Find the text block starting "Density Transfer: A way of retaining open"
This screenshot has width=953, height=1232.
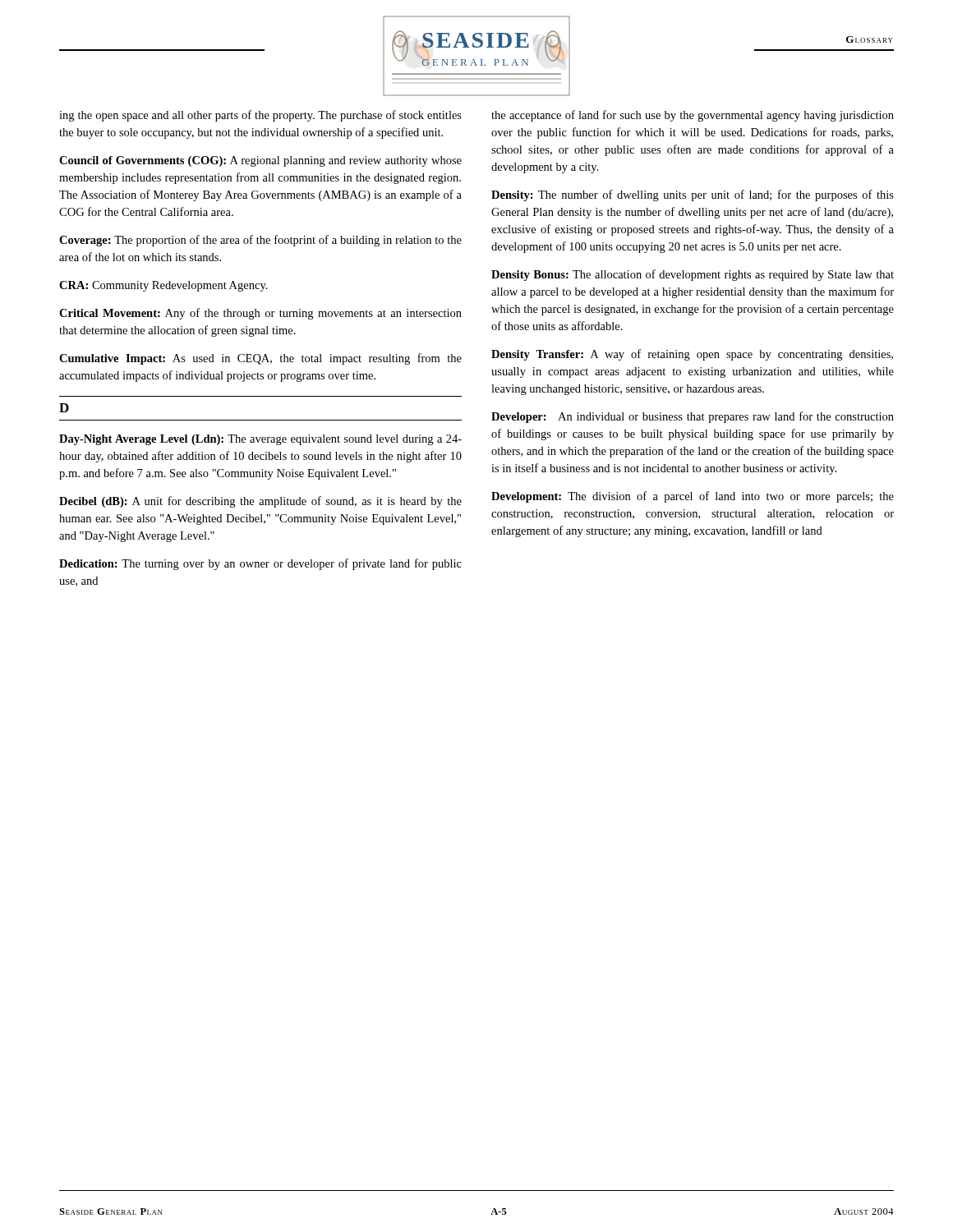point(693,371)
